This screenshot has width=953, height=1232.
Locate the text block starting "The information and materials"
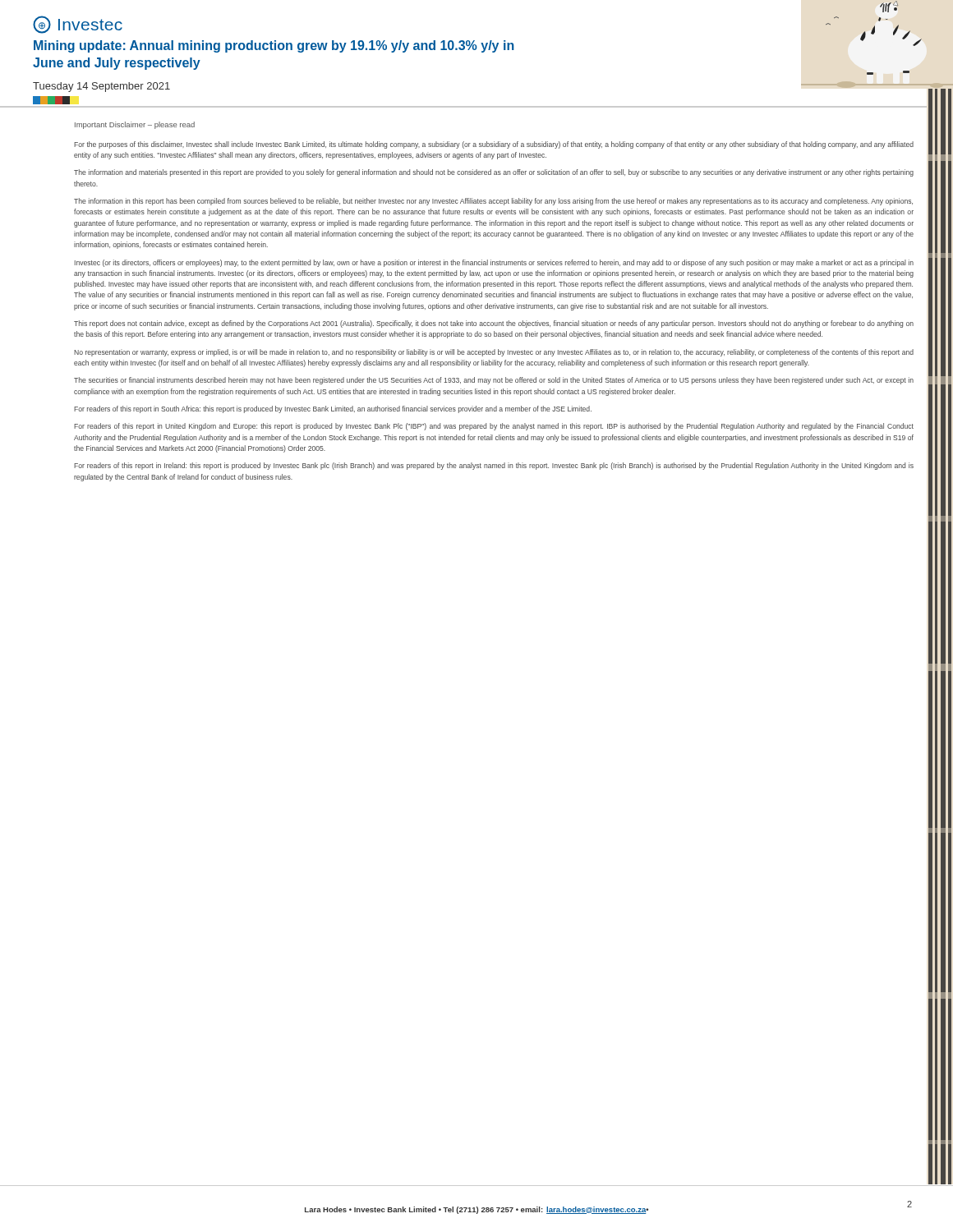point(494,178)
